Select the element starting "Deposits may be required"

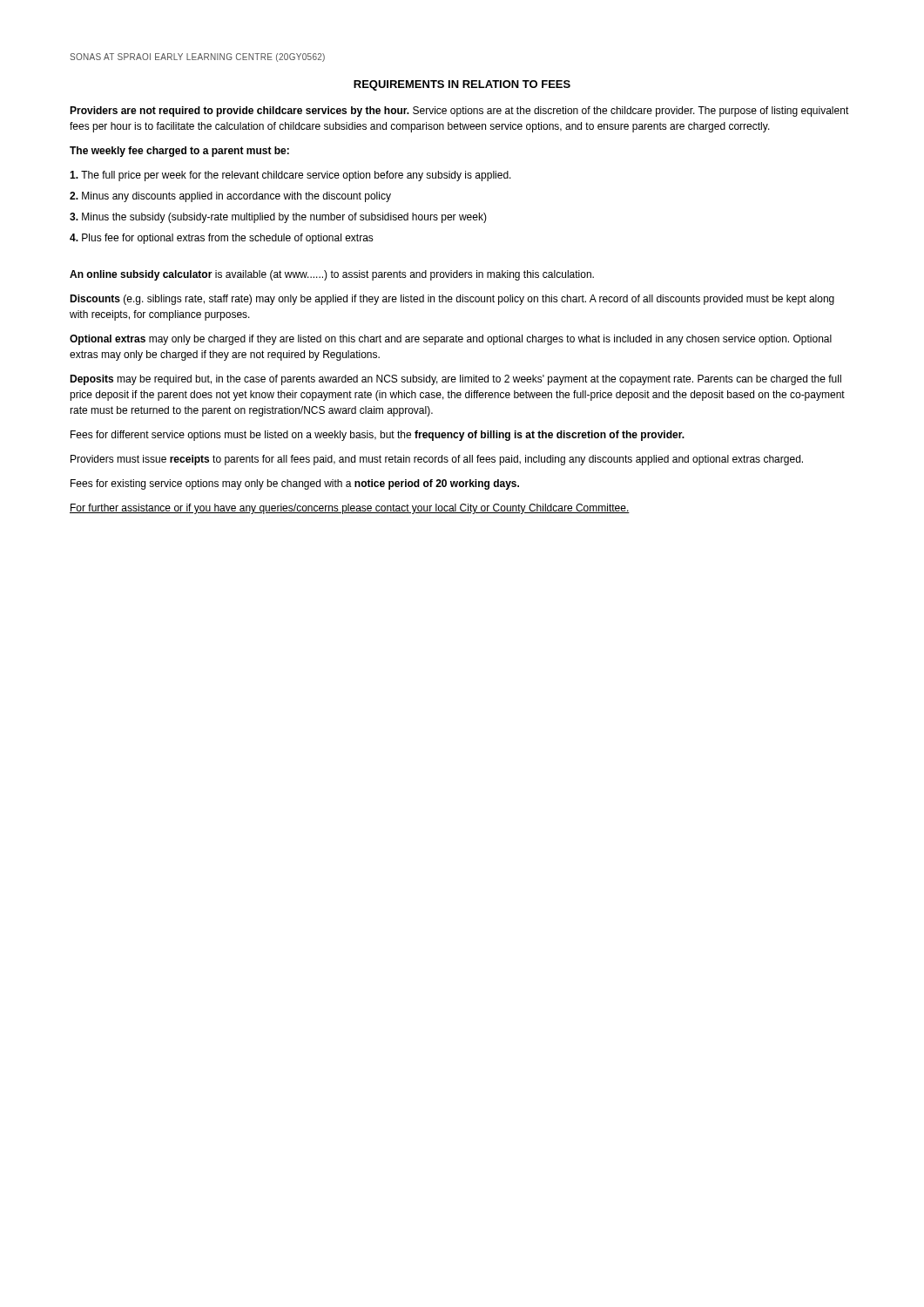457,395
